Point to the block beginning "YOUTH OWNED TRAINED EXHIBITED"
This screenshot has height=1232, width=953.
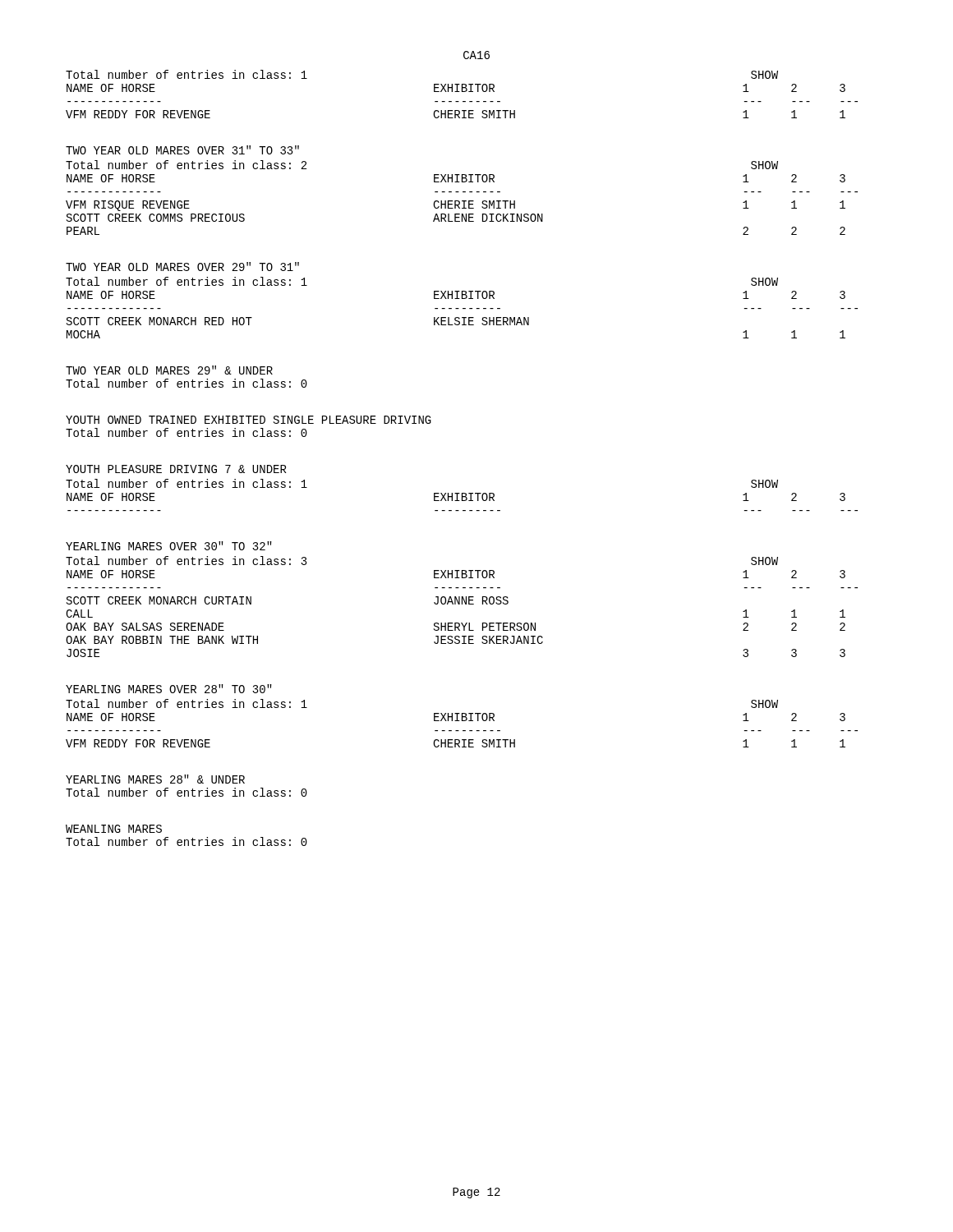pyautogui.click(x=249, y=427)
